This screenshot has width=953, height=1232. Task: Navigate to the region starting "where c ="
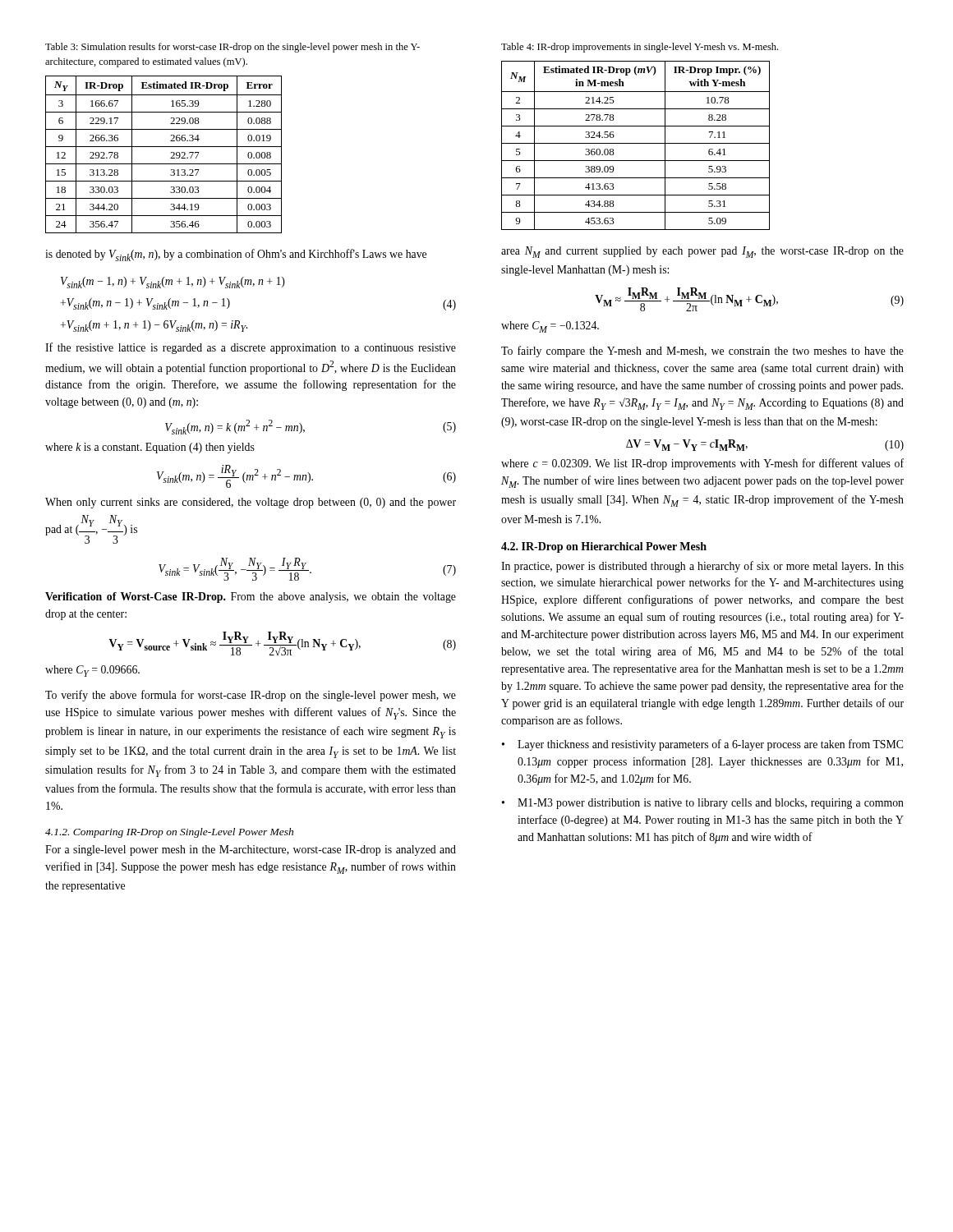point(702,491)
